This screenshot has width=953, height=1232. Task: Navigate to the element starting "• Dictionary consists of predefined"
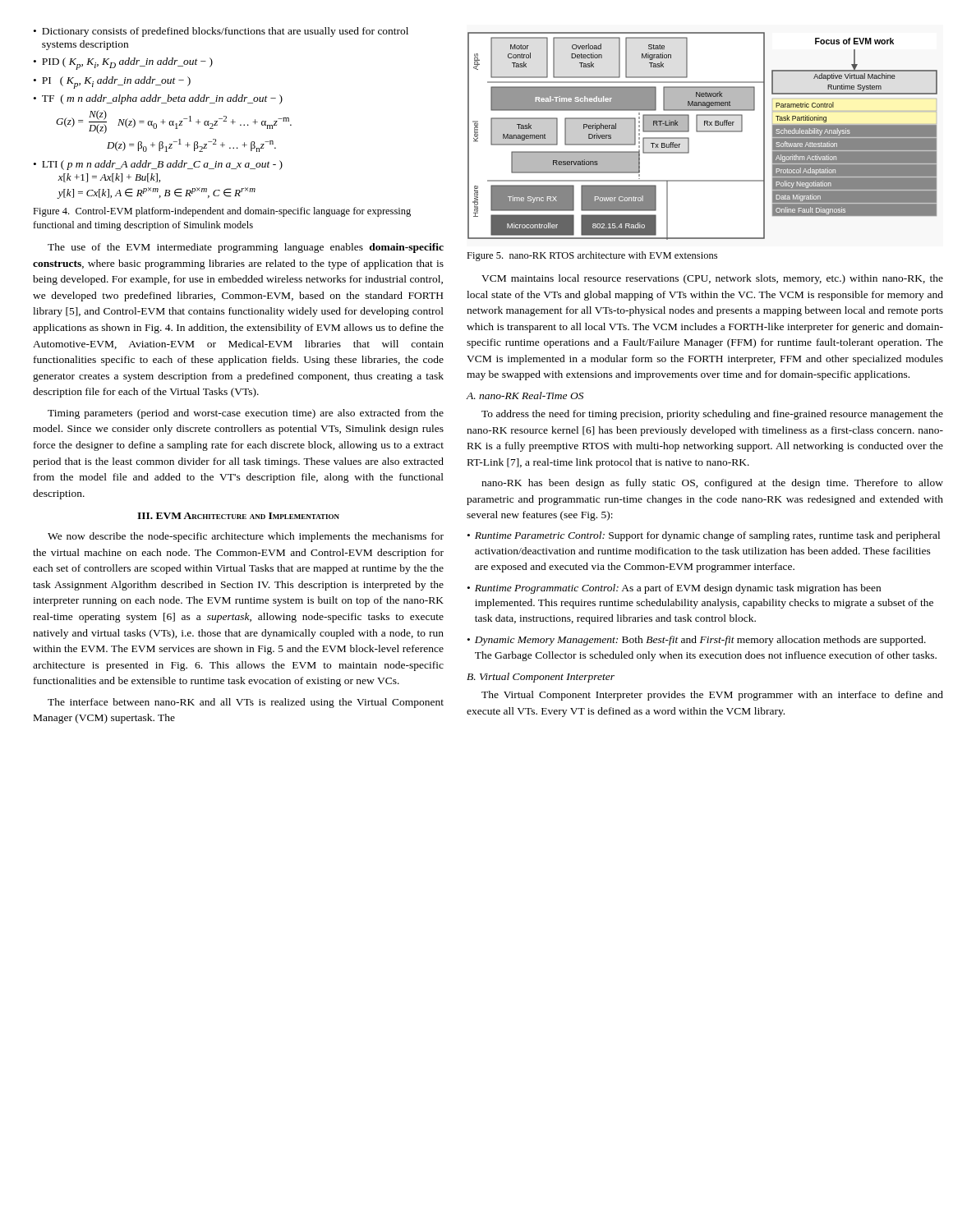[x=238, y=38]
